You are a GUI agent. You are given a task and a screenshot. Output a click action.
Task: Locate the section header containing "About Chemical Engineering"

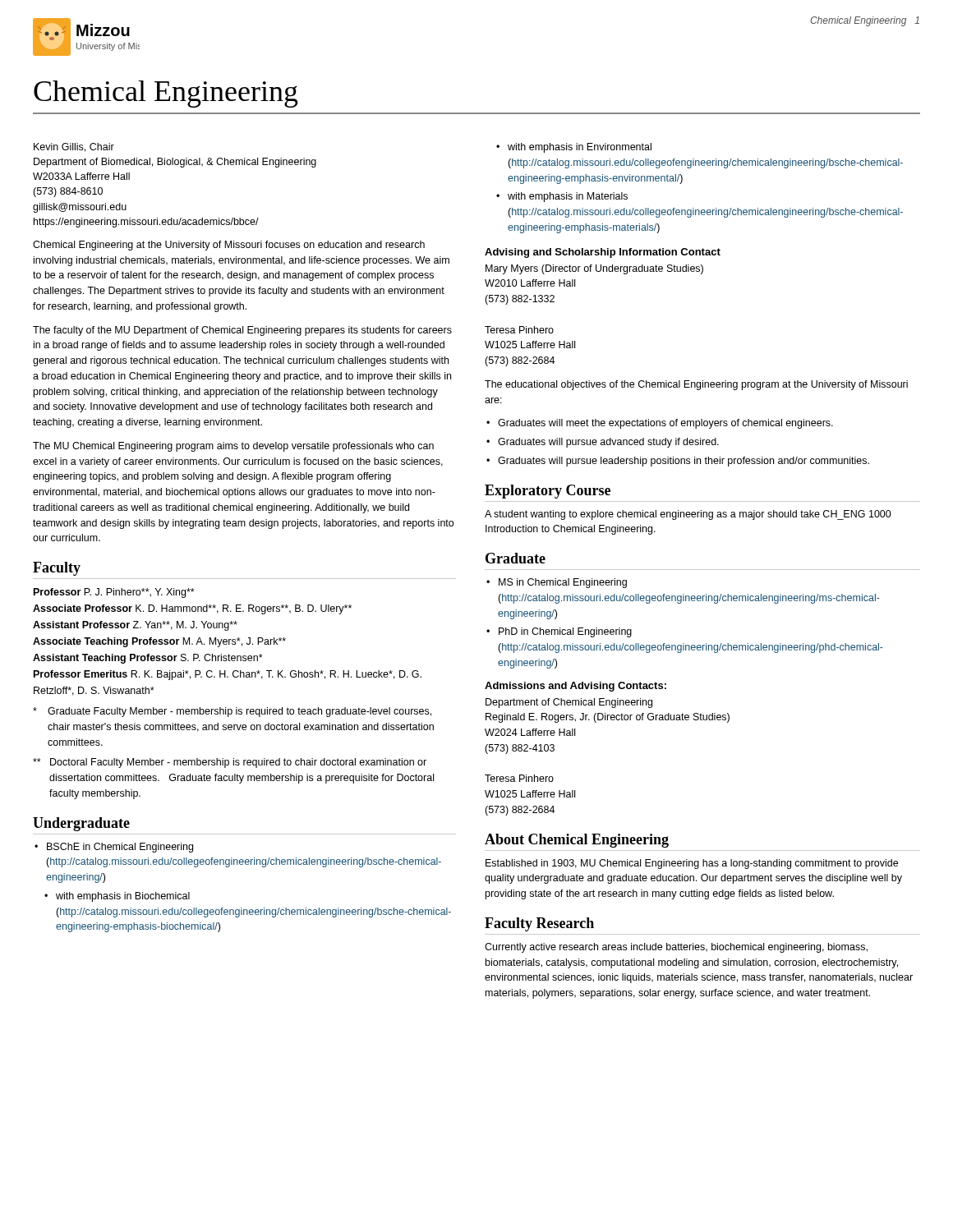pyautogui.click(x=577, y=839)
